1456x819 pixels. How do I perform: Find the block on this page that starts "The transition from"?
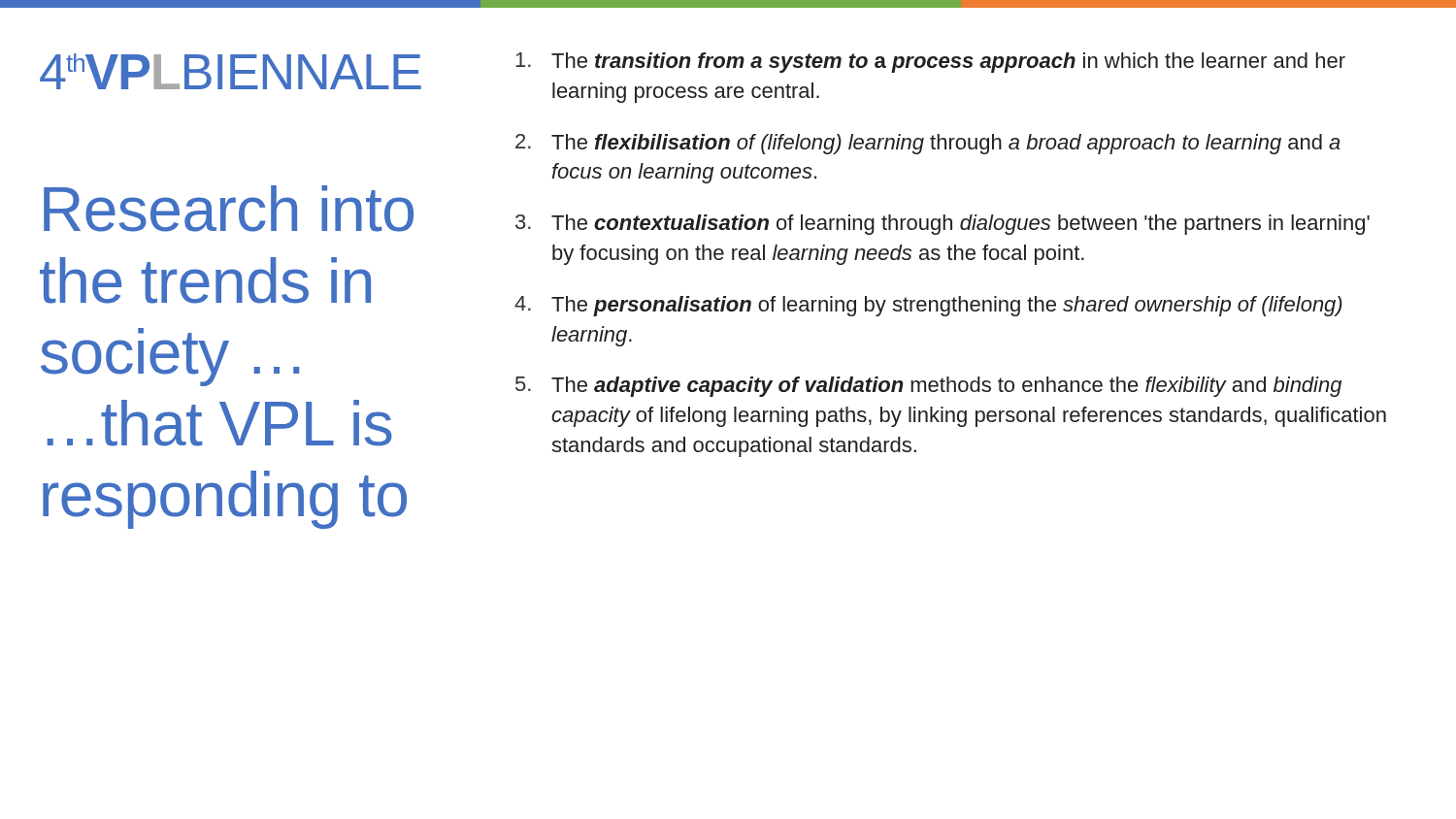[x=956, y=76]
